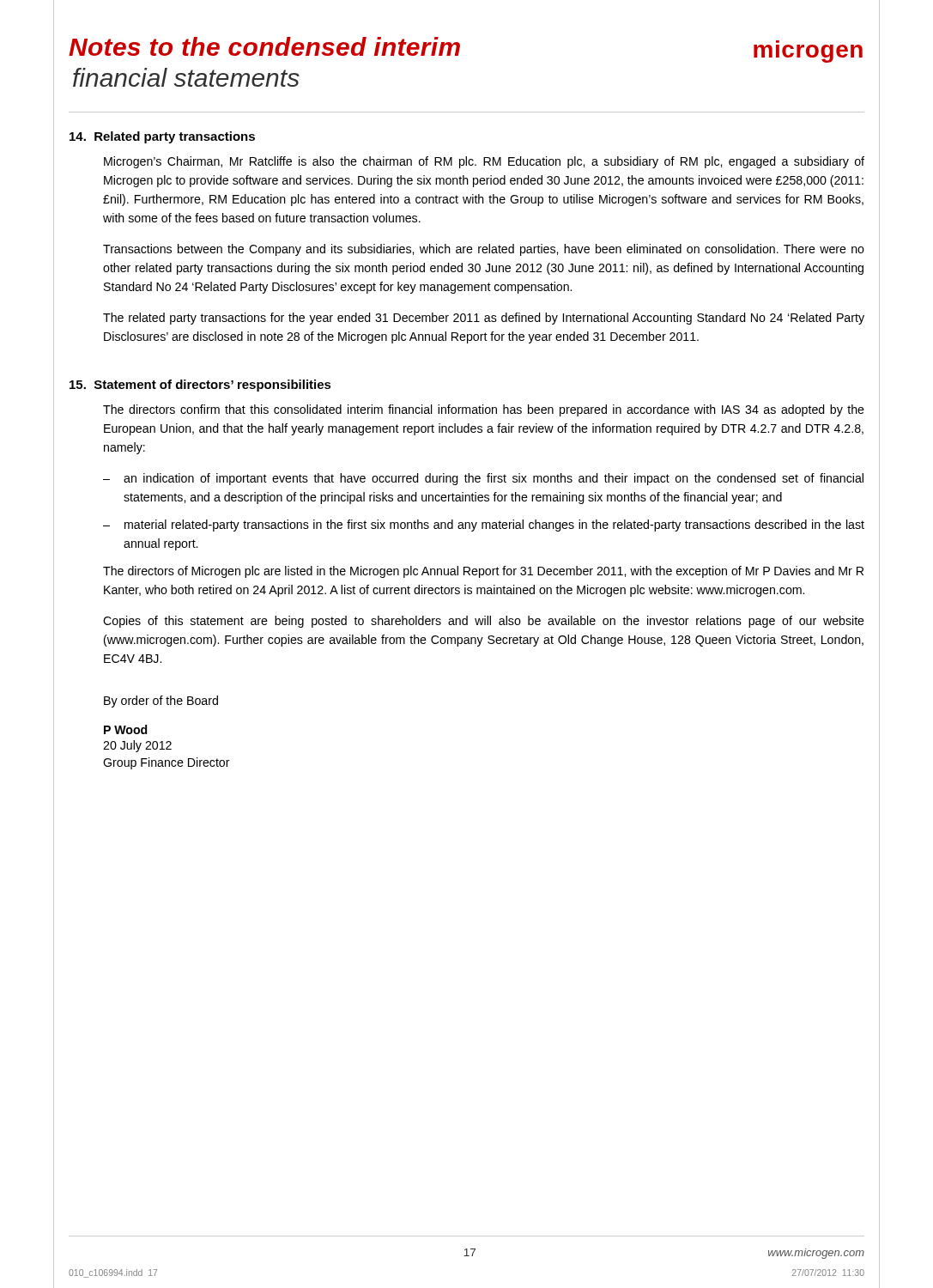Click on the region starting "The directors confirm that"

484,429
